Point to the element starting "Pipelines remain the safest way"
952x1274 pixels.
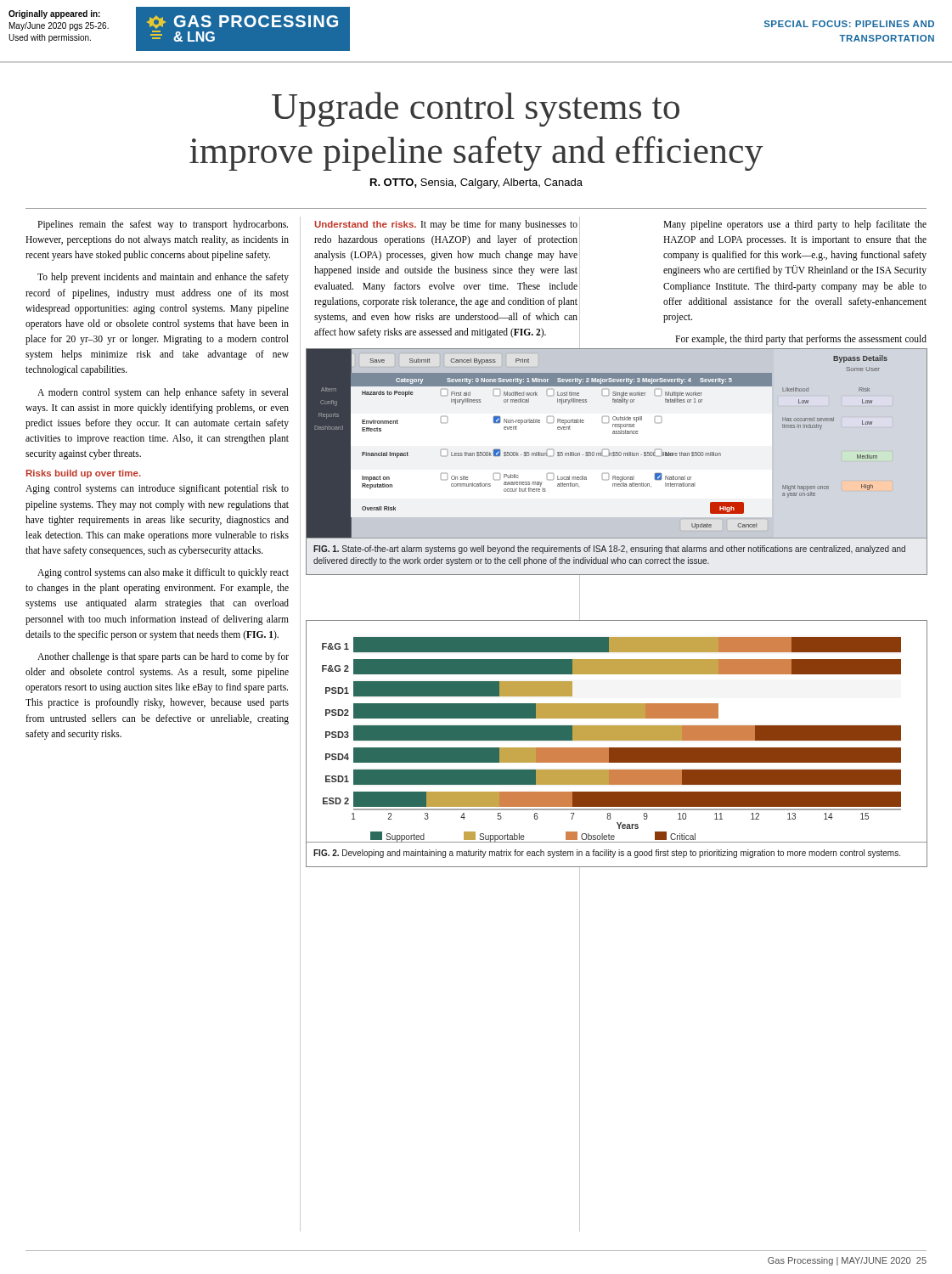[x=157, y=339]
